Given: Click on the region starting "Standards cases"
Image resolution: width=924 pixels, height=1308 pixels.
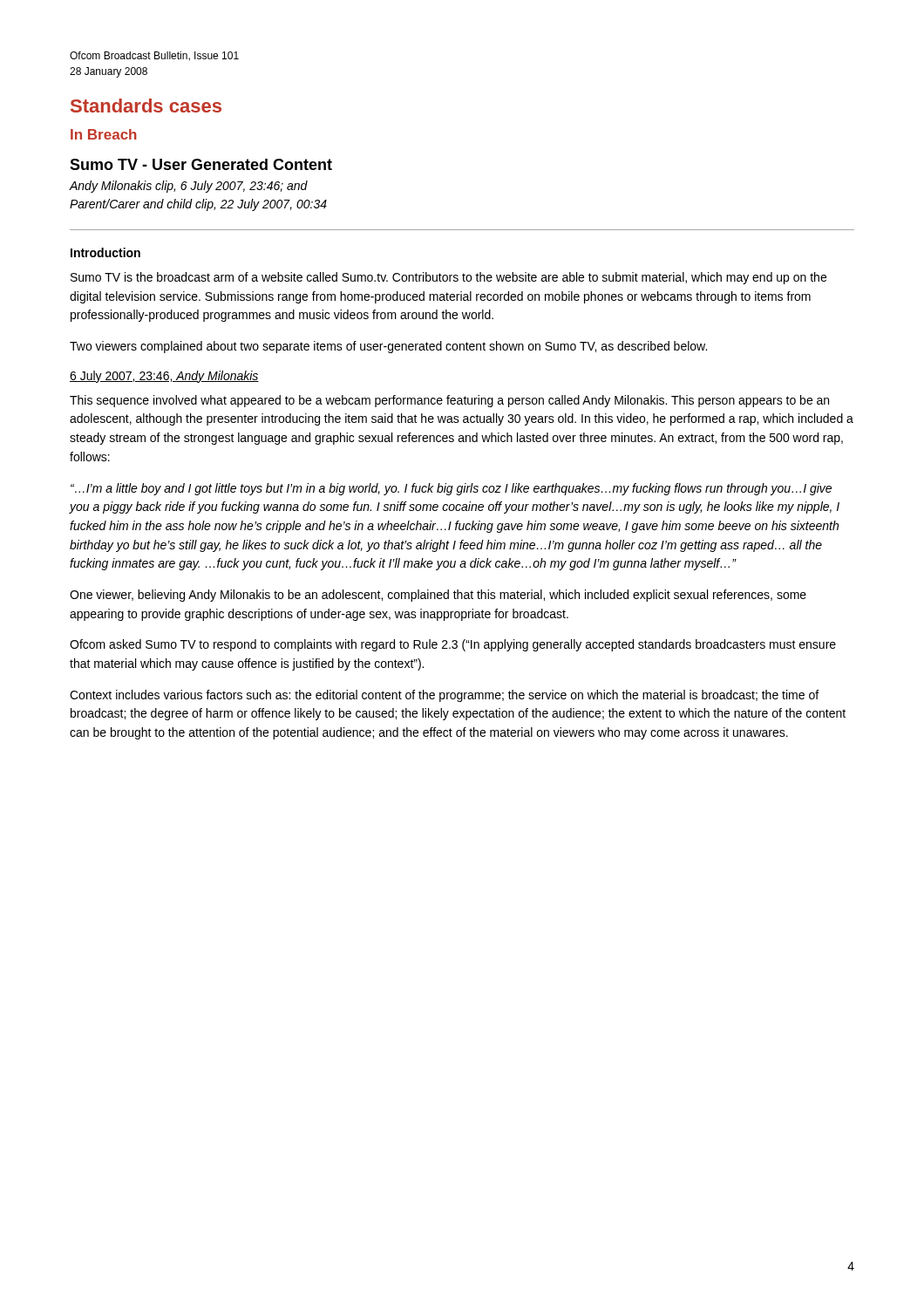Looking at the screenshot, I should [146, 106].
